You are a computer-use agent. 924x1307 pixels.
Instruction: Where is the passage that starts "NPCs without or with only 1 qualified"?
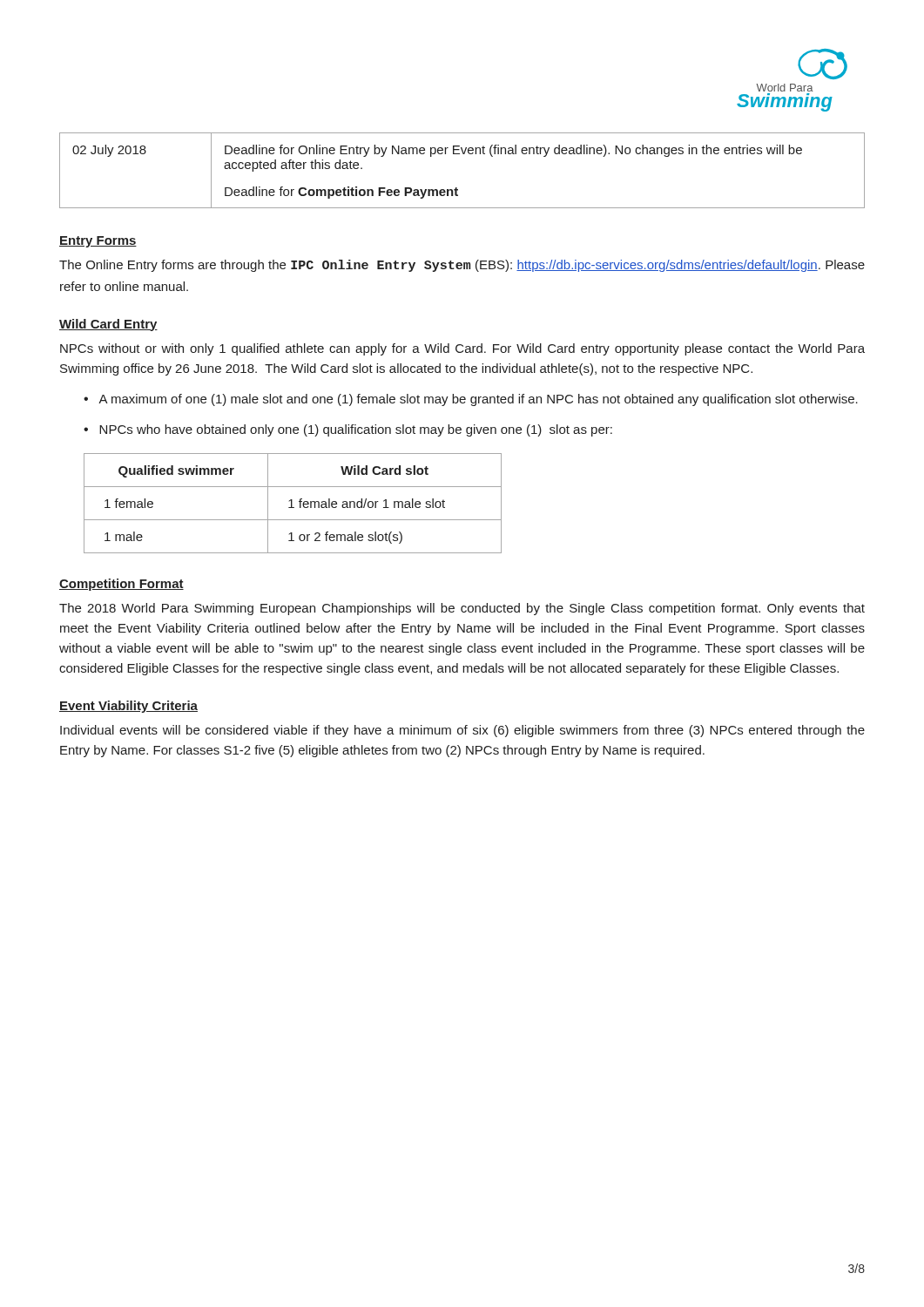pos(462,358)
